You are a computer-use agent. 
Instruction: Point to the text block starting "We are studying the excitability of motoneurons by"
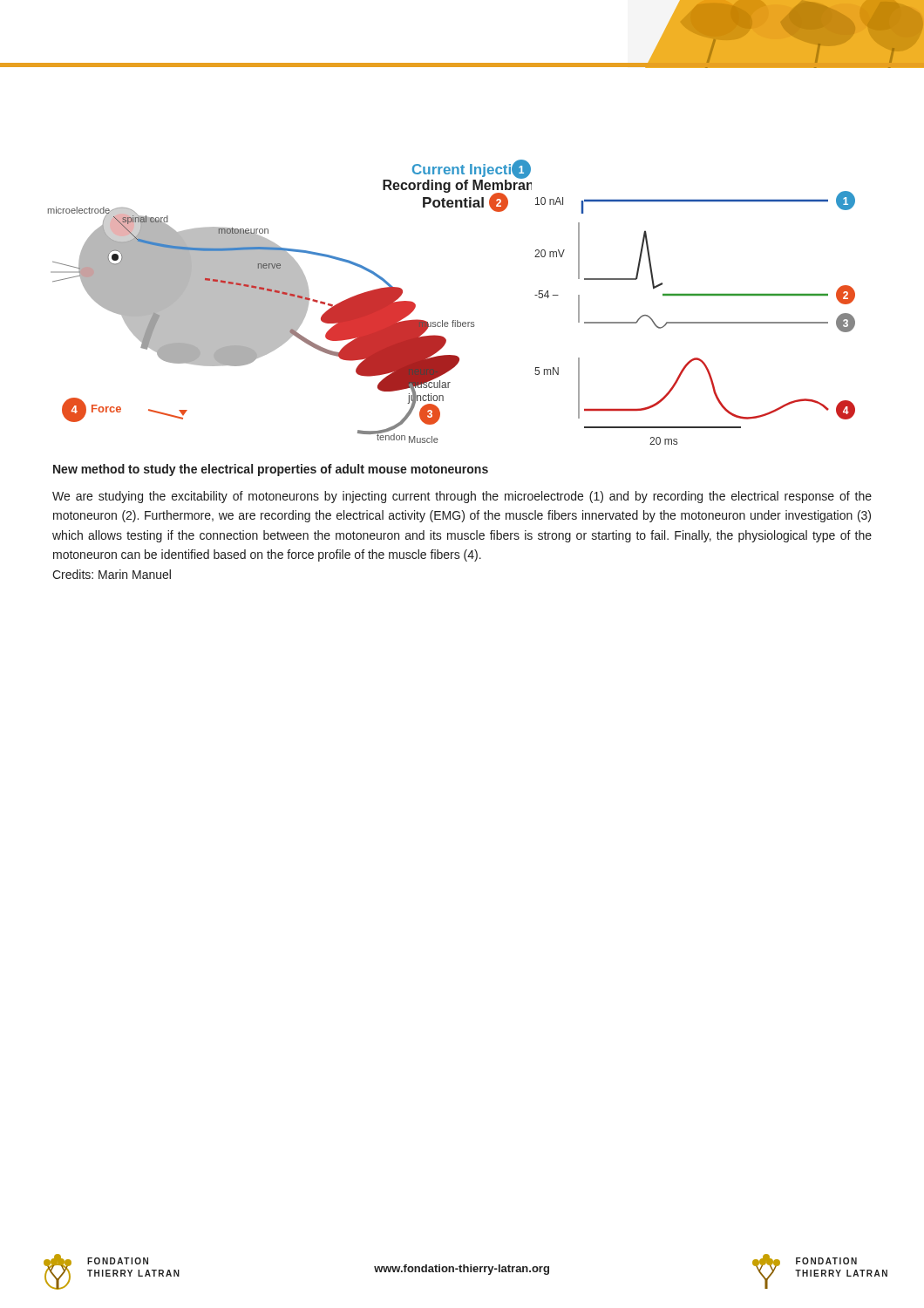pos(462,535)
